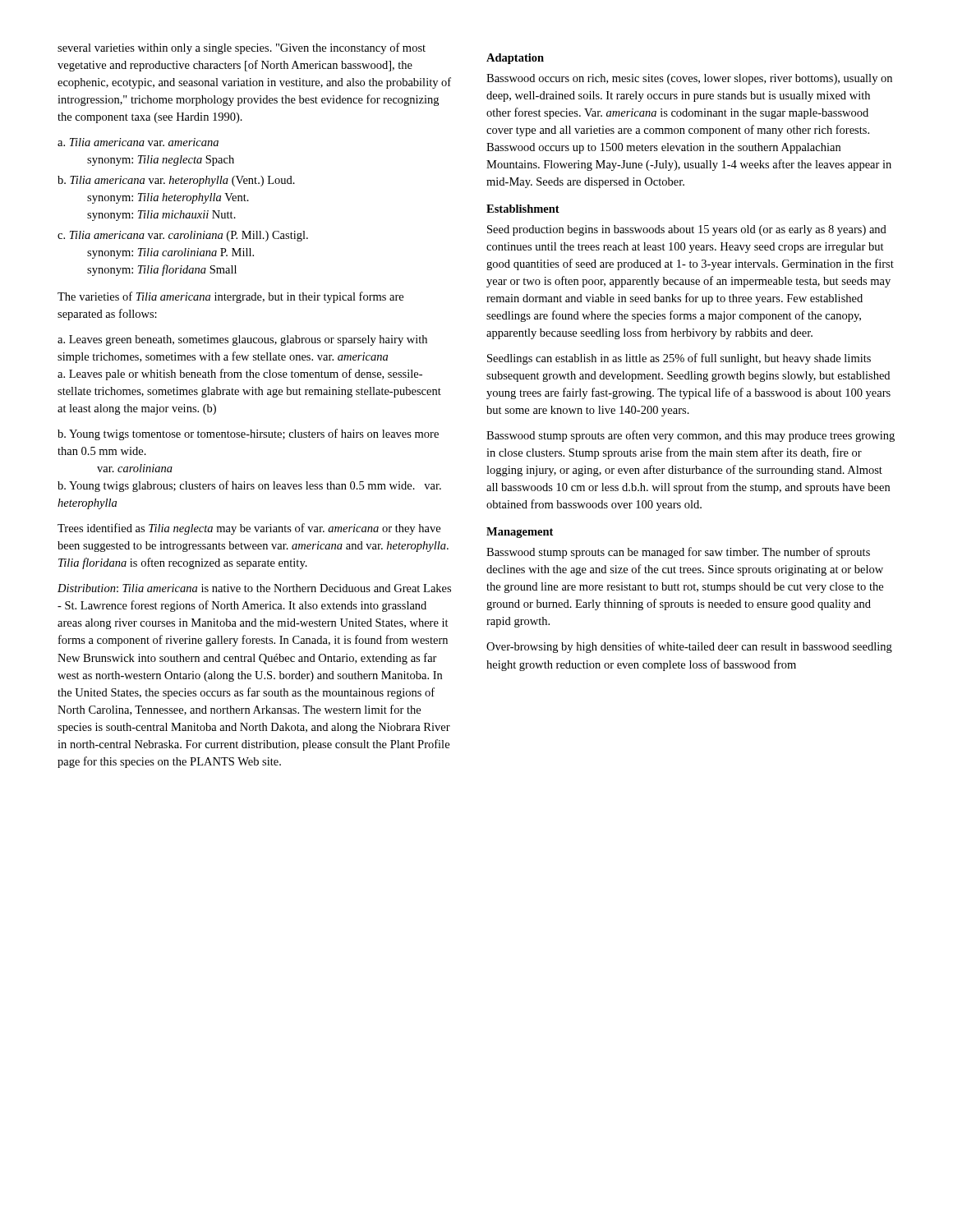Point to the block starting "c. Tilia americana var."
Screen dimensions: 1232x953
pyautogui.click(x=255, y=253)
